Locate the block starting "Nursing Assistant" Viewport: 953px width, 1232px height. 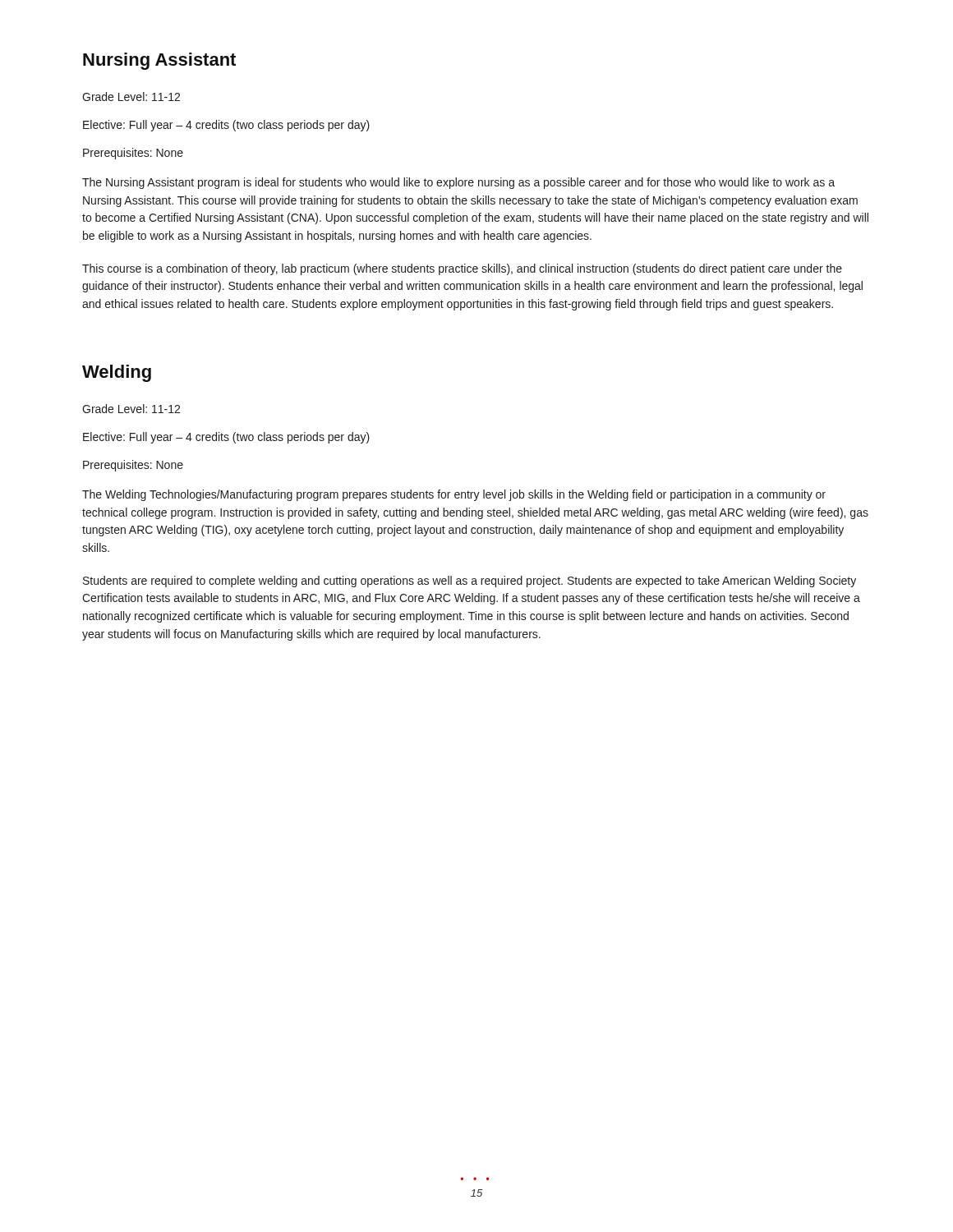click(x=159, y=60)
